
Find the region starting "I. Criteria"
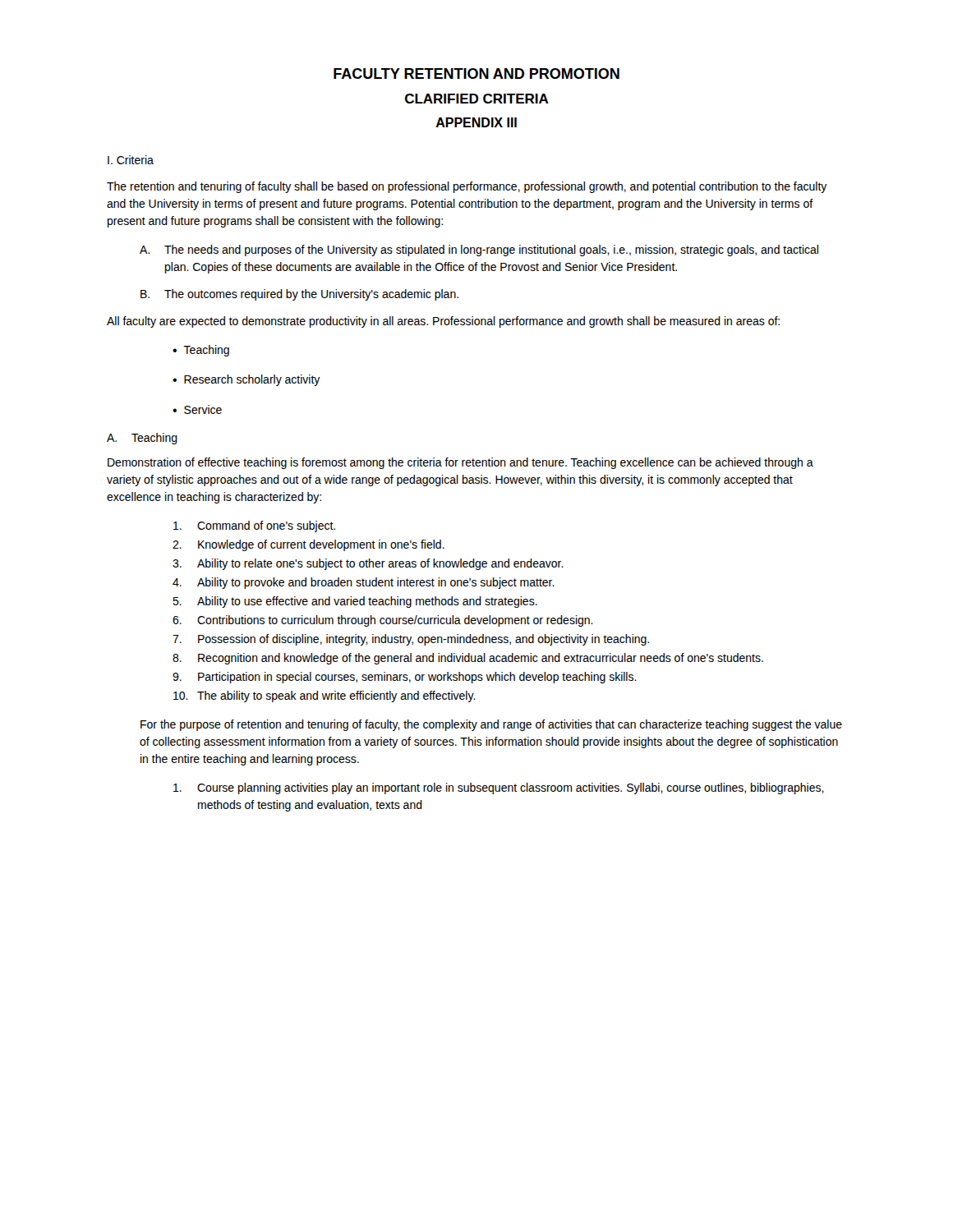coord(130,160)
